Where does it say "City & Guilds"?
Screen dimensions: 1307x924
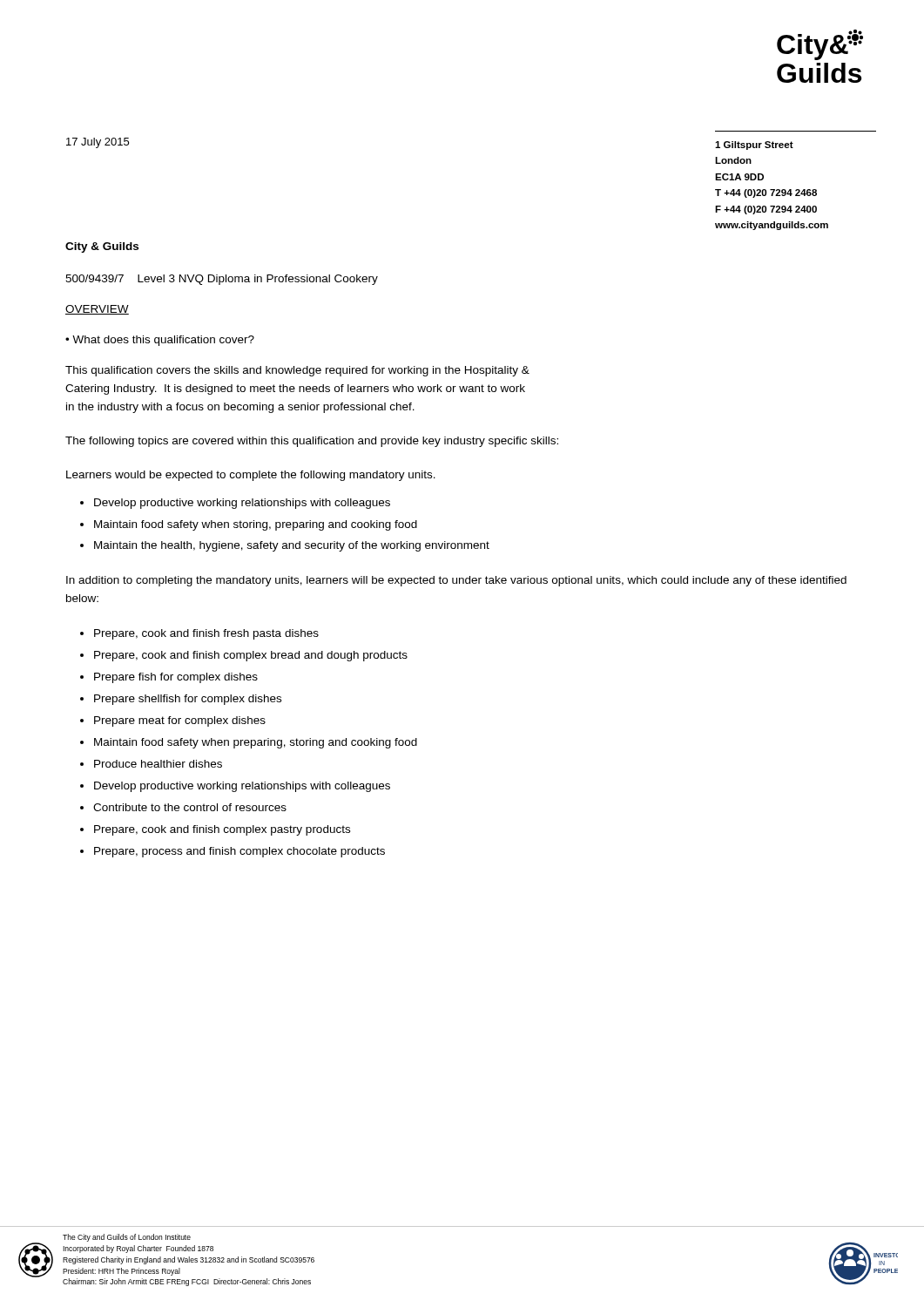click(102, 246)
